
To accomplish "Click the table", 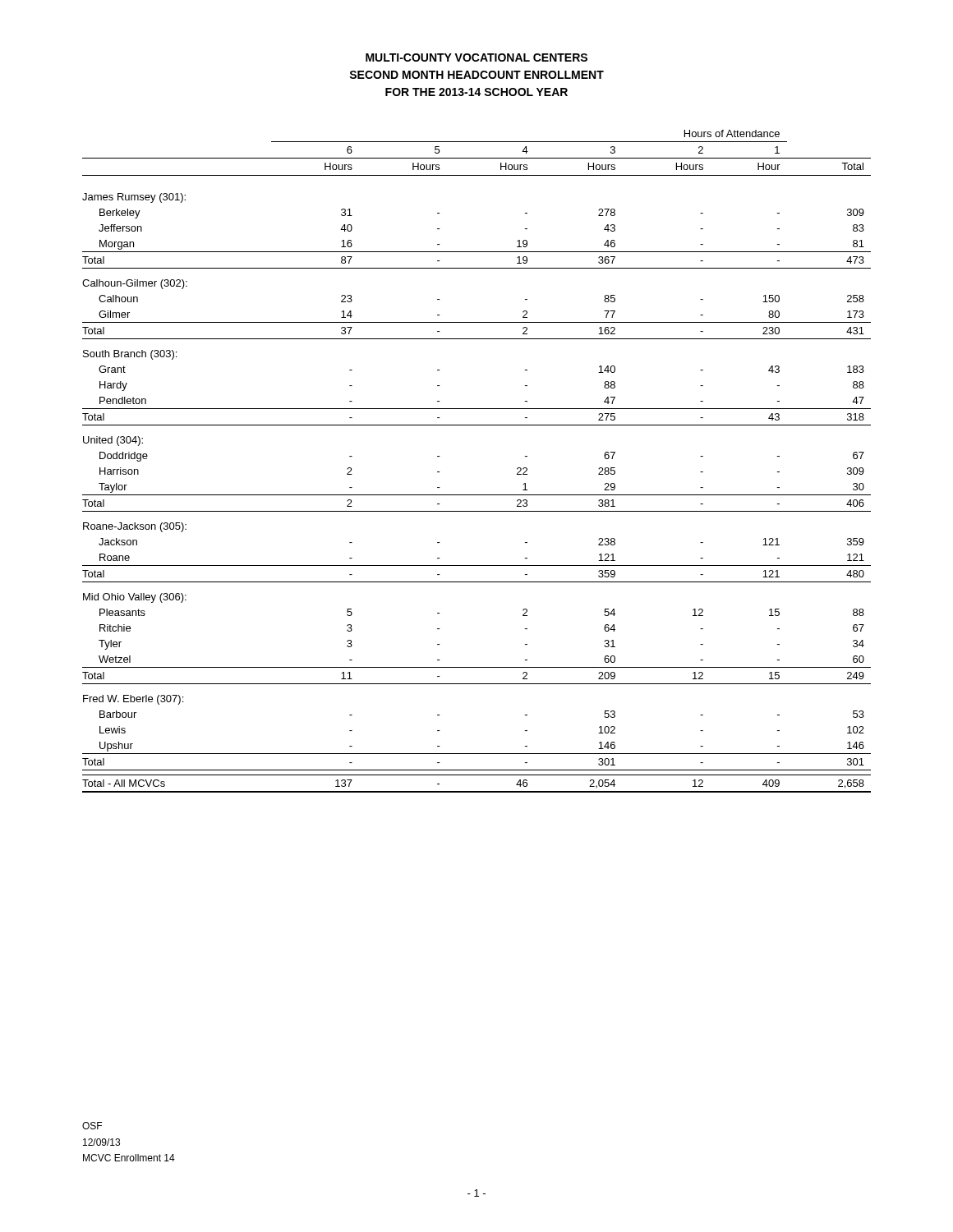I will pyautogui.click(x=476, y=459).
